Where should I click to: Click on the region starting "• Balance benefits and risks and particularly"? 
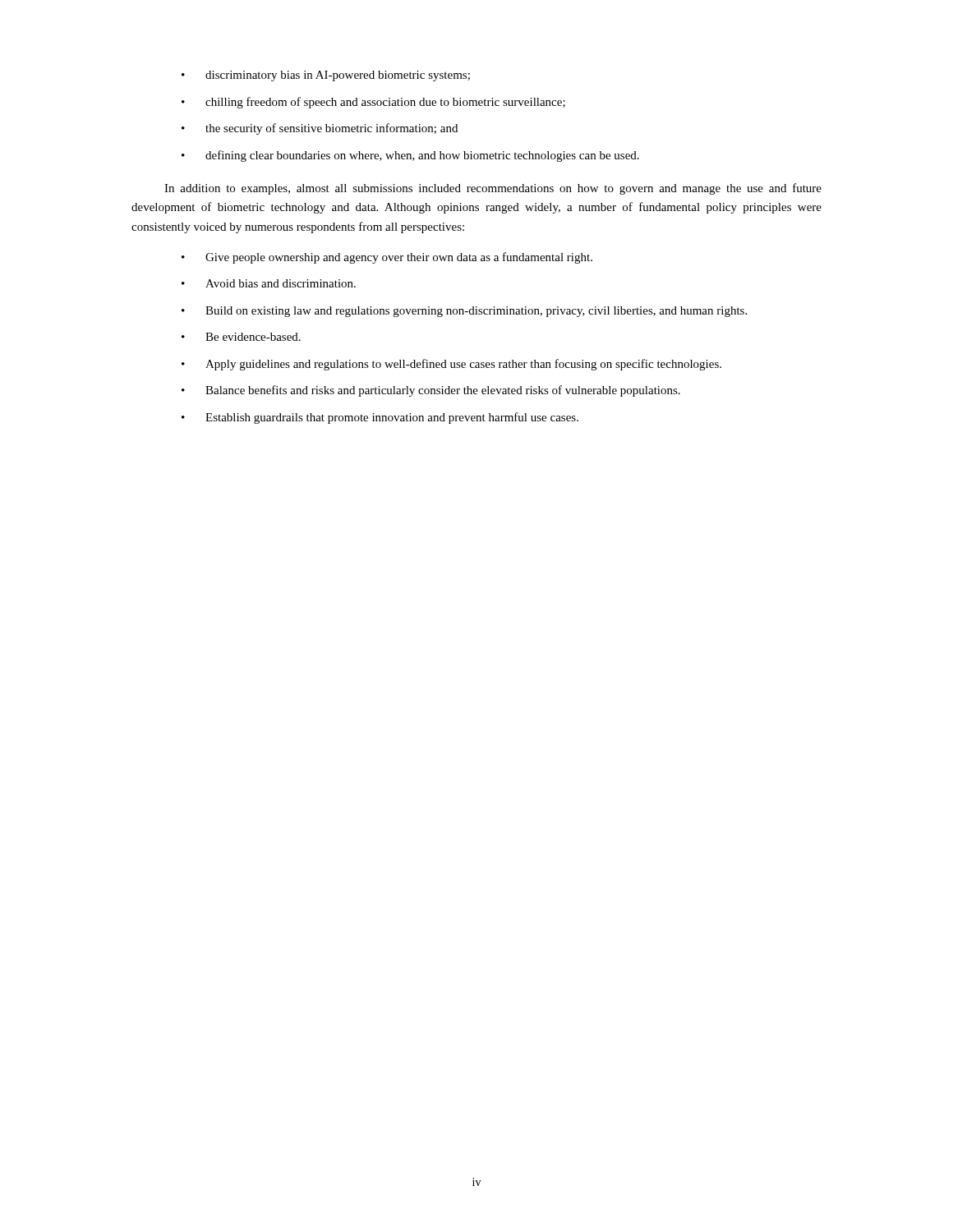click(x=501, y=391)
